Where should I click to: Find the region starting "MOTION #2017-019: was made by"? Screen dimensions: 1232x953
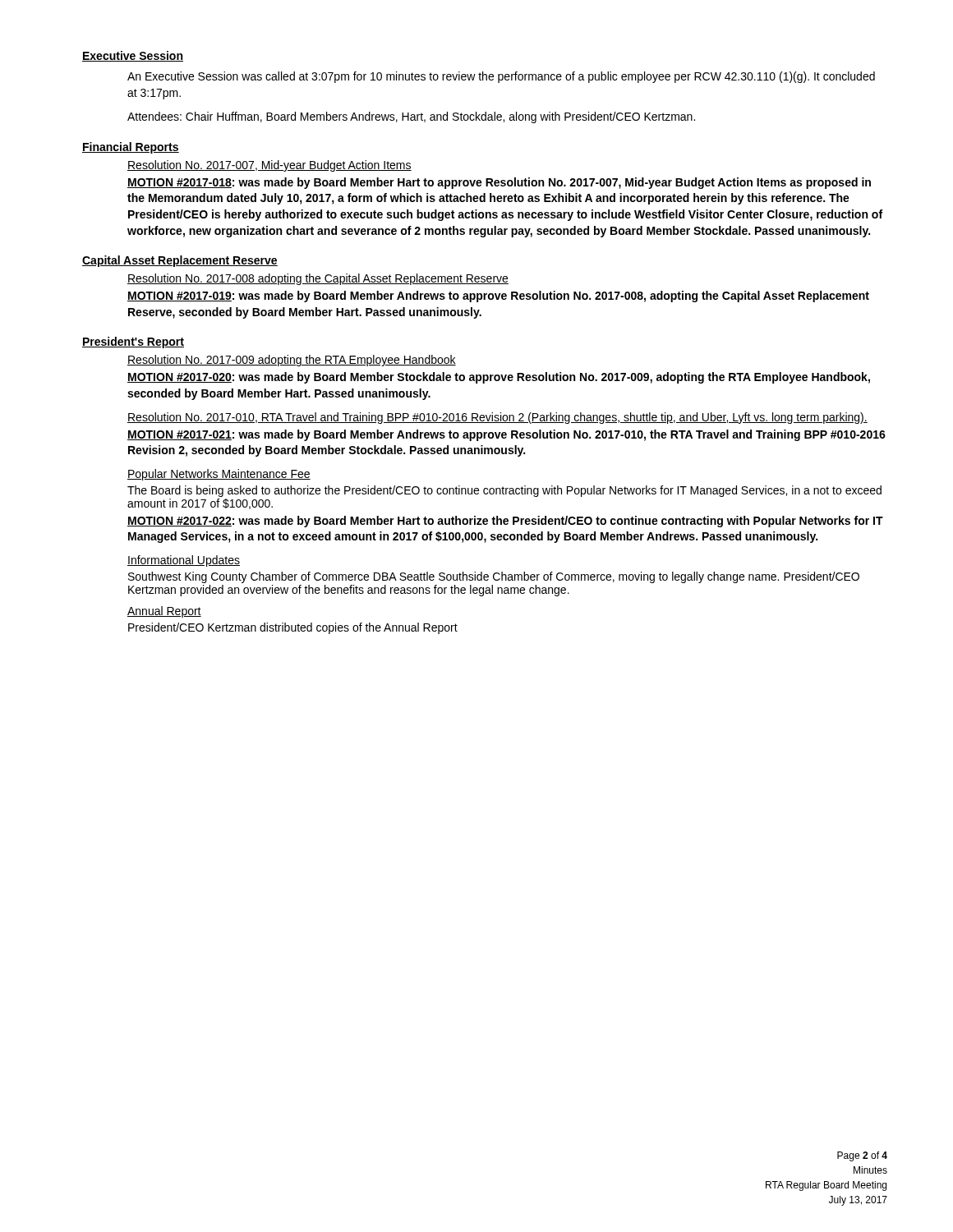(498, 304)
